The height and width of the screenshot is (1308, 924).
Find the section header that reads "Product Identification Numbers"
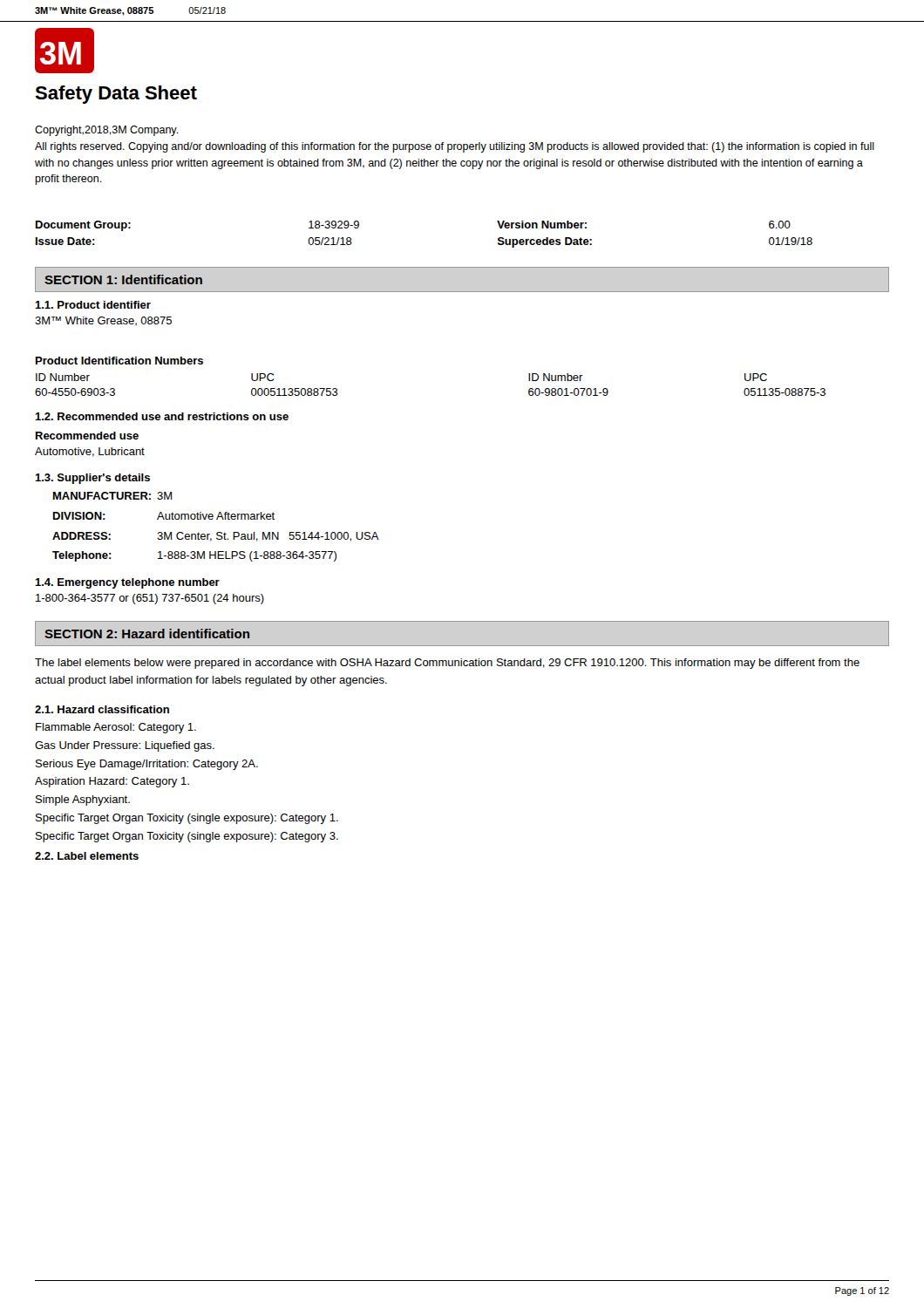pos(119,361)
